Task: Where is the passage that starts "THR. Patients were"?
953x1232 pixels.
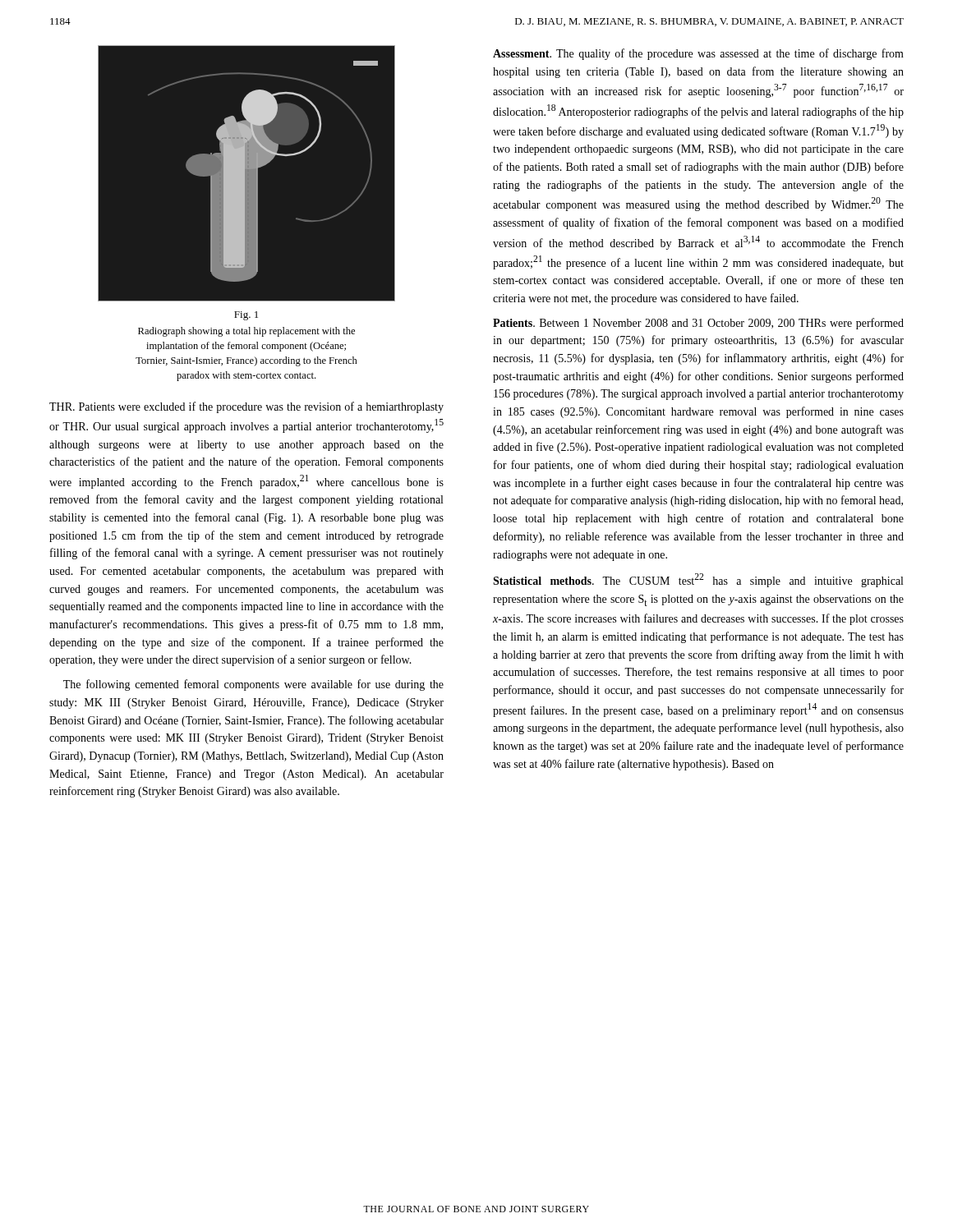Action: (x=246, y=599)
